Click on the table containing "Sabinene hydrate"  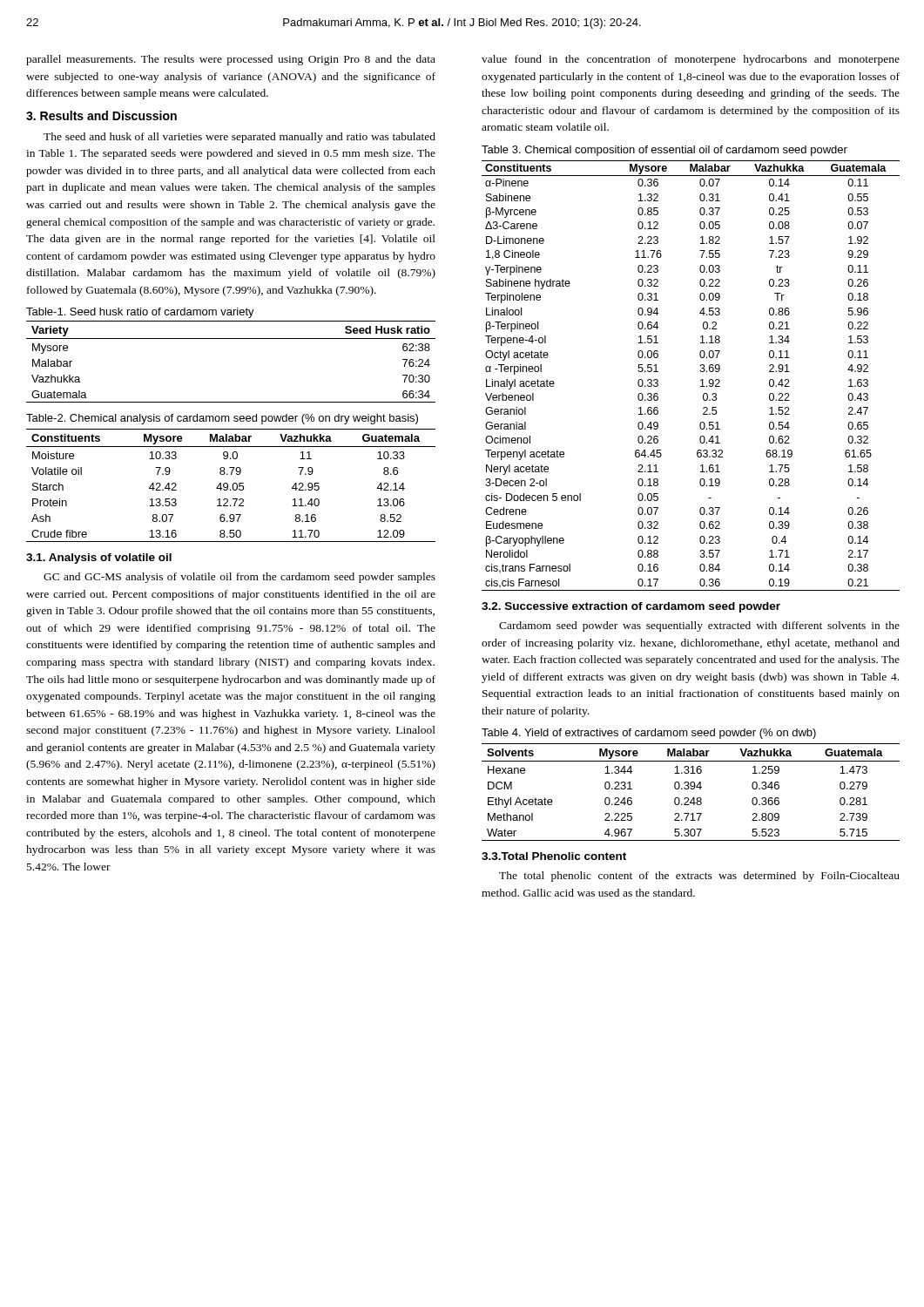coord(691,375)
